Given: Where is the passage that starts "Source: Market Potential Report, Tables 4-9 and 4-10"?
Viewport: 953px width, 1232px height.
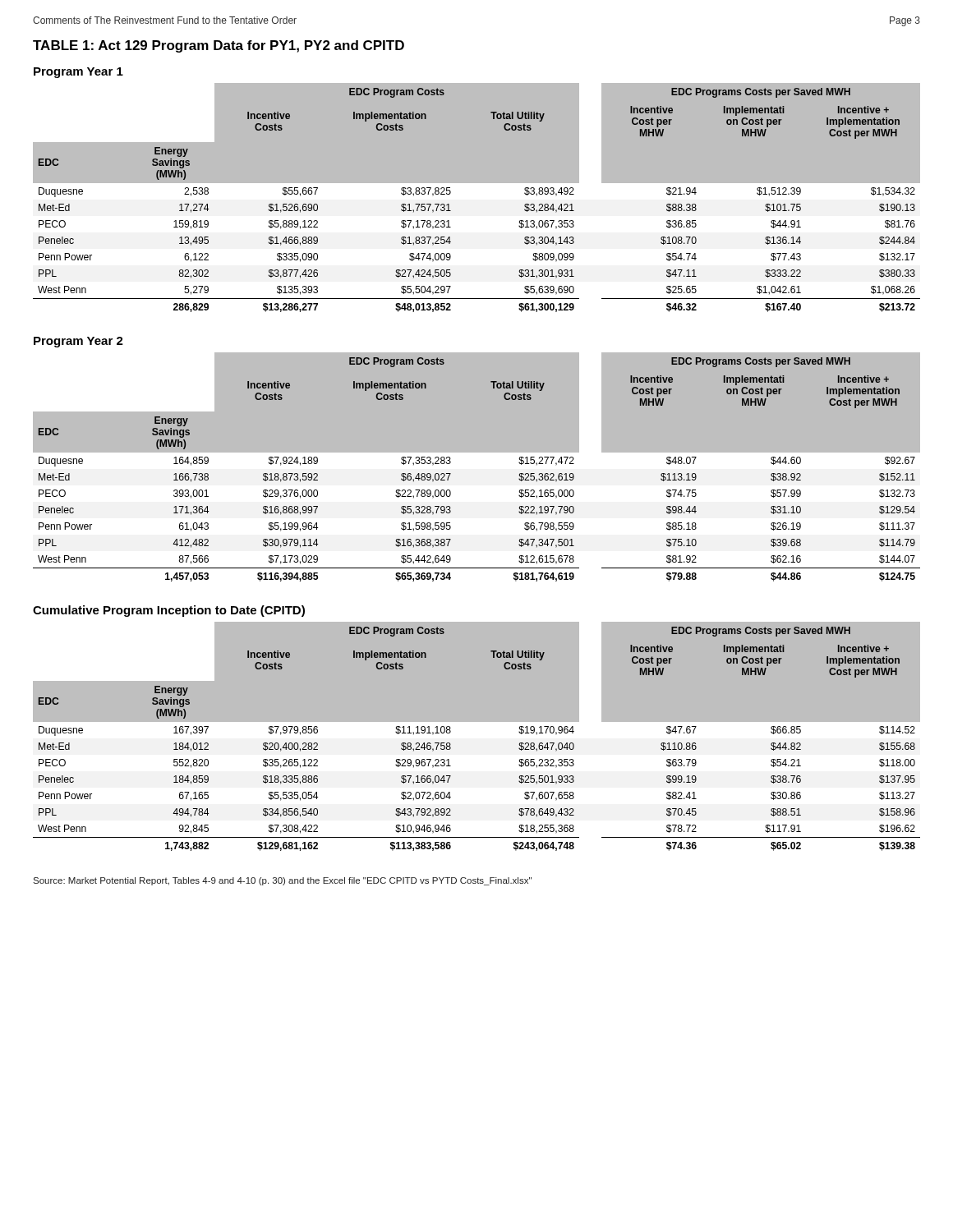Looking at the screenshot, I should pos(282,881).
